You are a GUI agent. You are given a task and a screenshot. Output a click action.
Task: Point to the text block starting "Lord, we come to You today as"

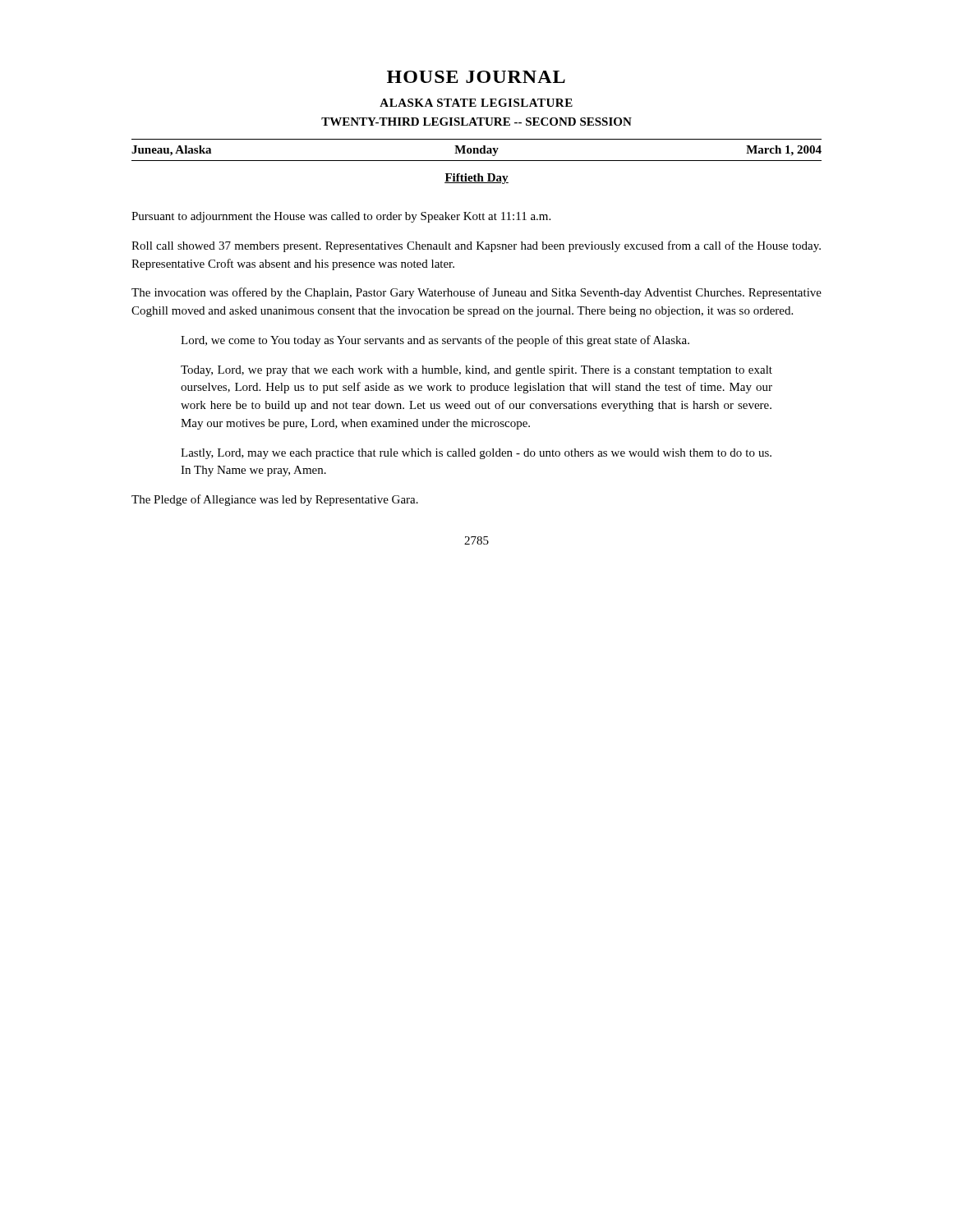pos(435,340)
